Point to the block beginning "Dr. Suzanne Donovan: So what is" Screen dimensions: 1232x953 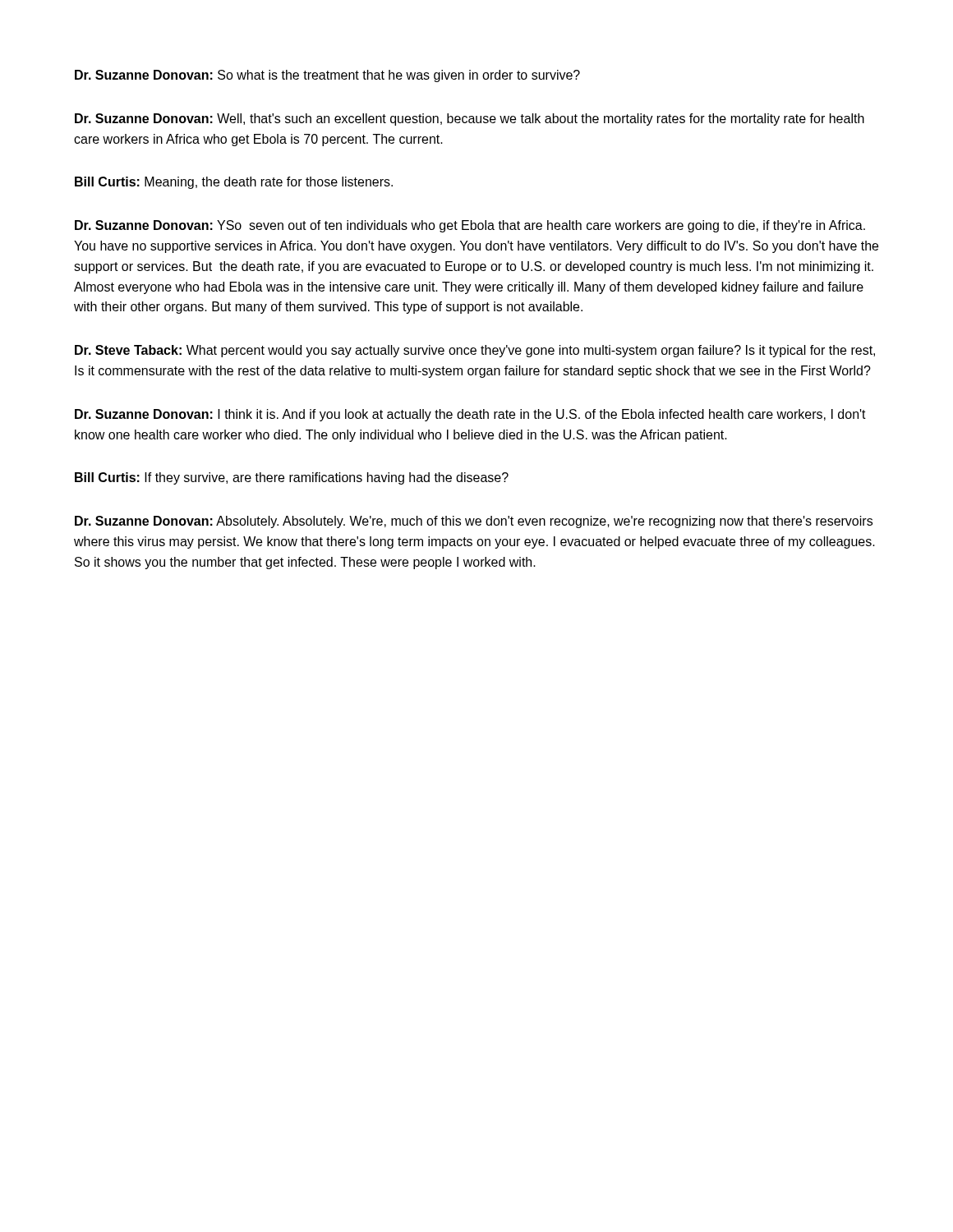point(327,75)
